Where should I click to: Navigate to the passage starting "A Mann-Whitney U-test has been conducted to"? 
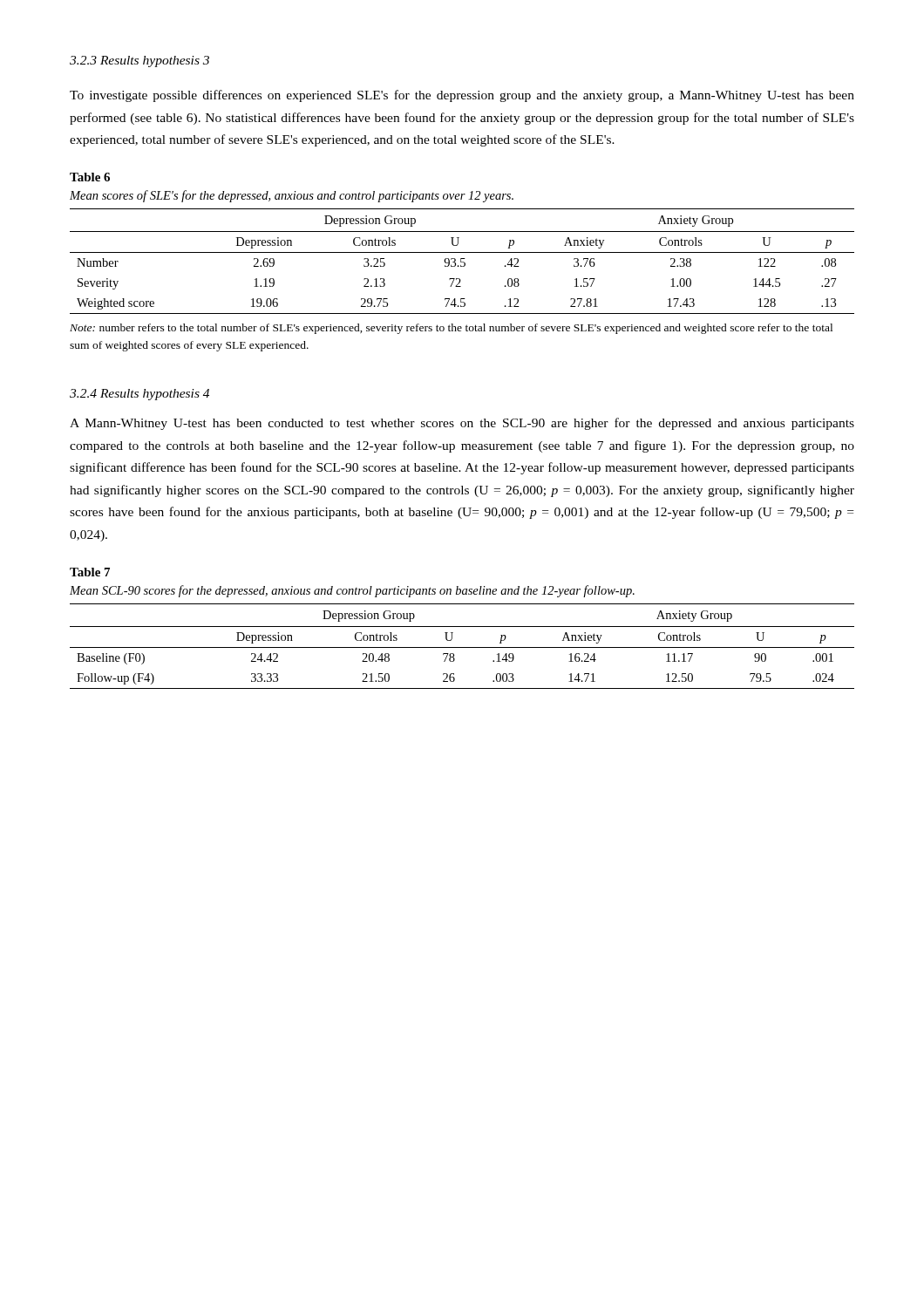click(462, 478)
